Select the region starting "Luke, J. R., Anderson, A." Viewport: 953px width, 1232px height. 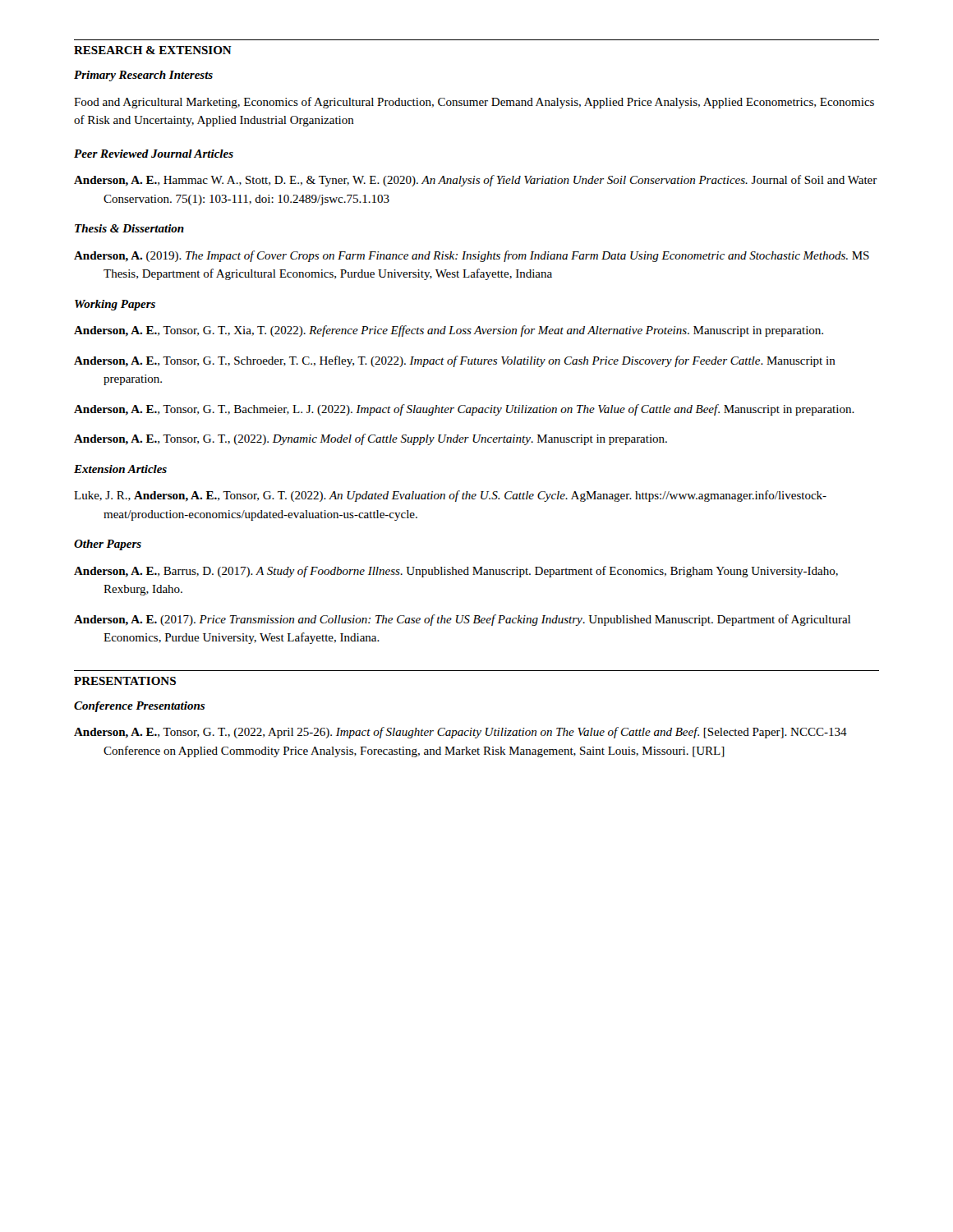[450, 505]
